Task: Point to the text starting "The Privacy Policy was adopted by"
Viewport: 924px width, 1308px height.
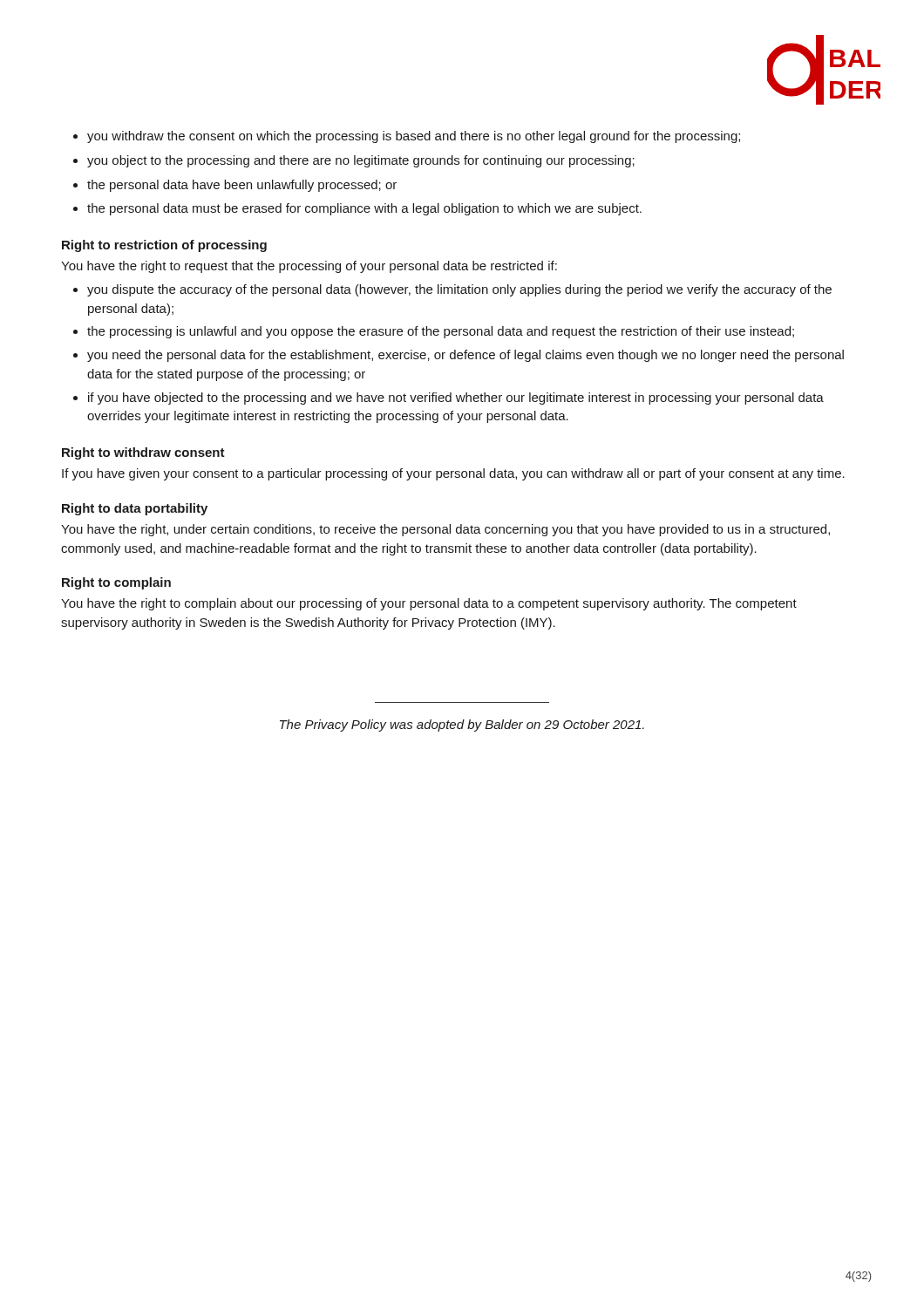Action: pyautogui.click(x=462, y=724)
